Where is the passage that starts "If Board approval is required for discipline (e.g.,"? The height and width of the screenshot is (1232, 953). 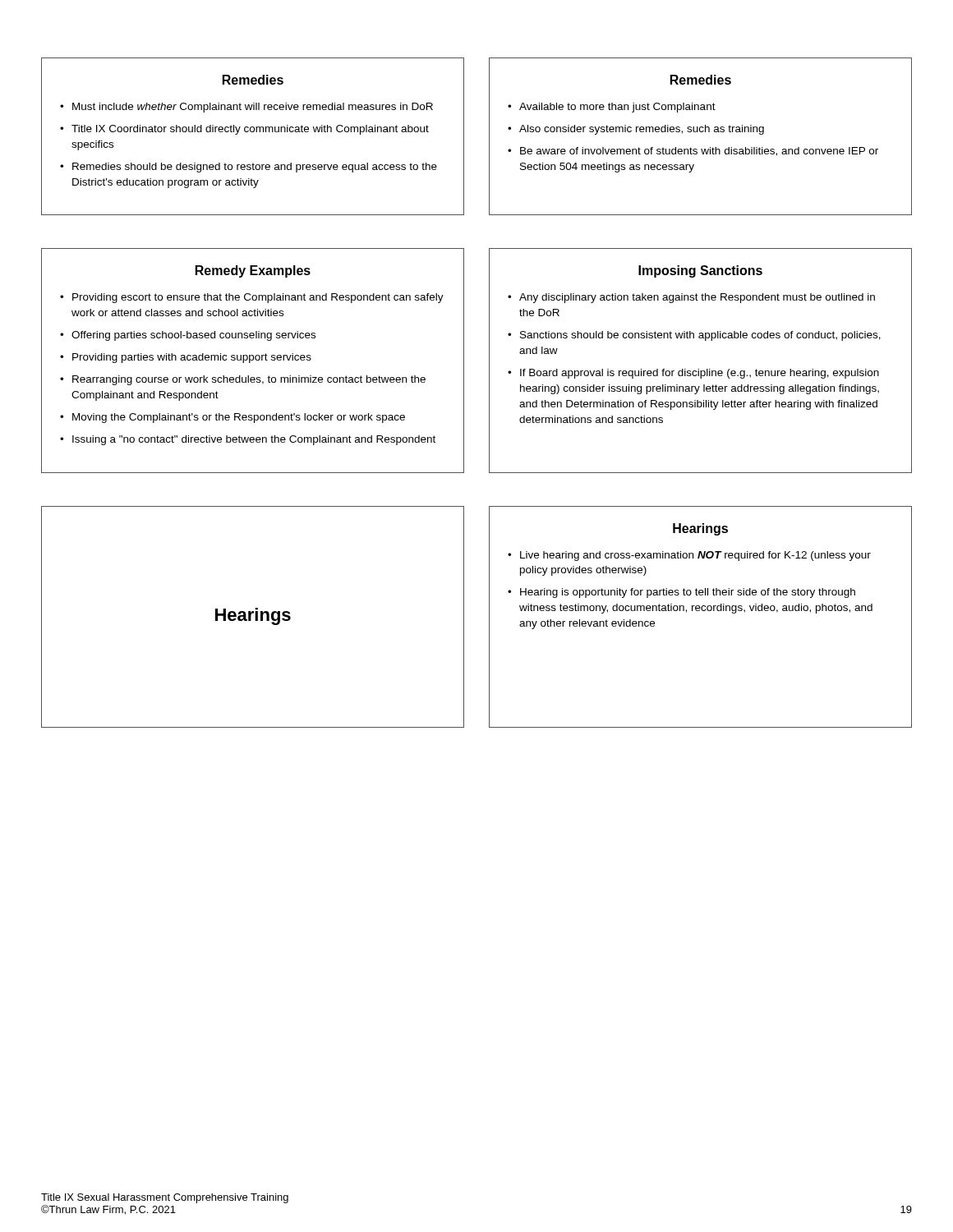[x=700, y=396]
